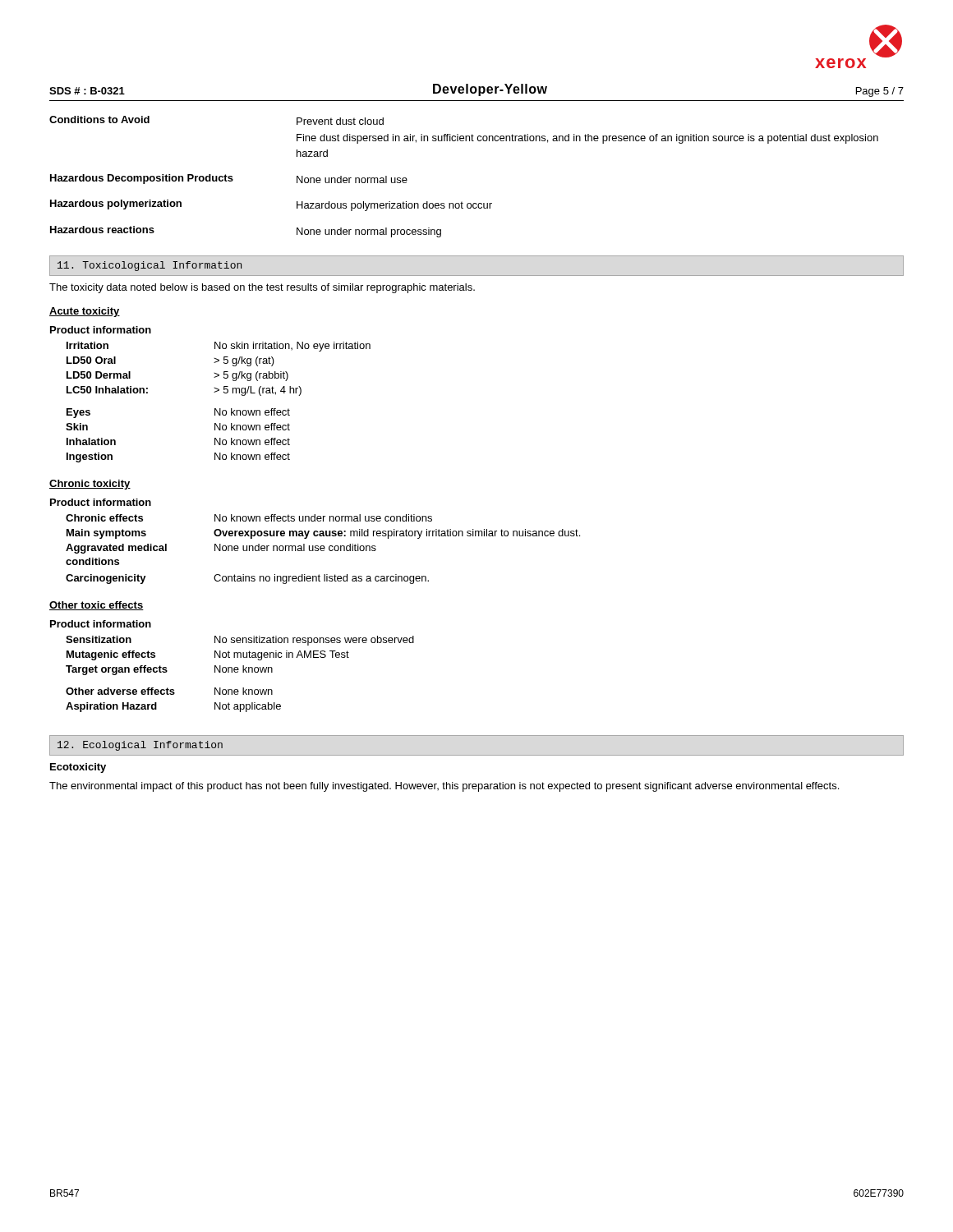Click the passage that begins "Hazardous polymerization Hazardous"
953x1232 pixels.
(x=476, y=205)
